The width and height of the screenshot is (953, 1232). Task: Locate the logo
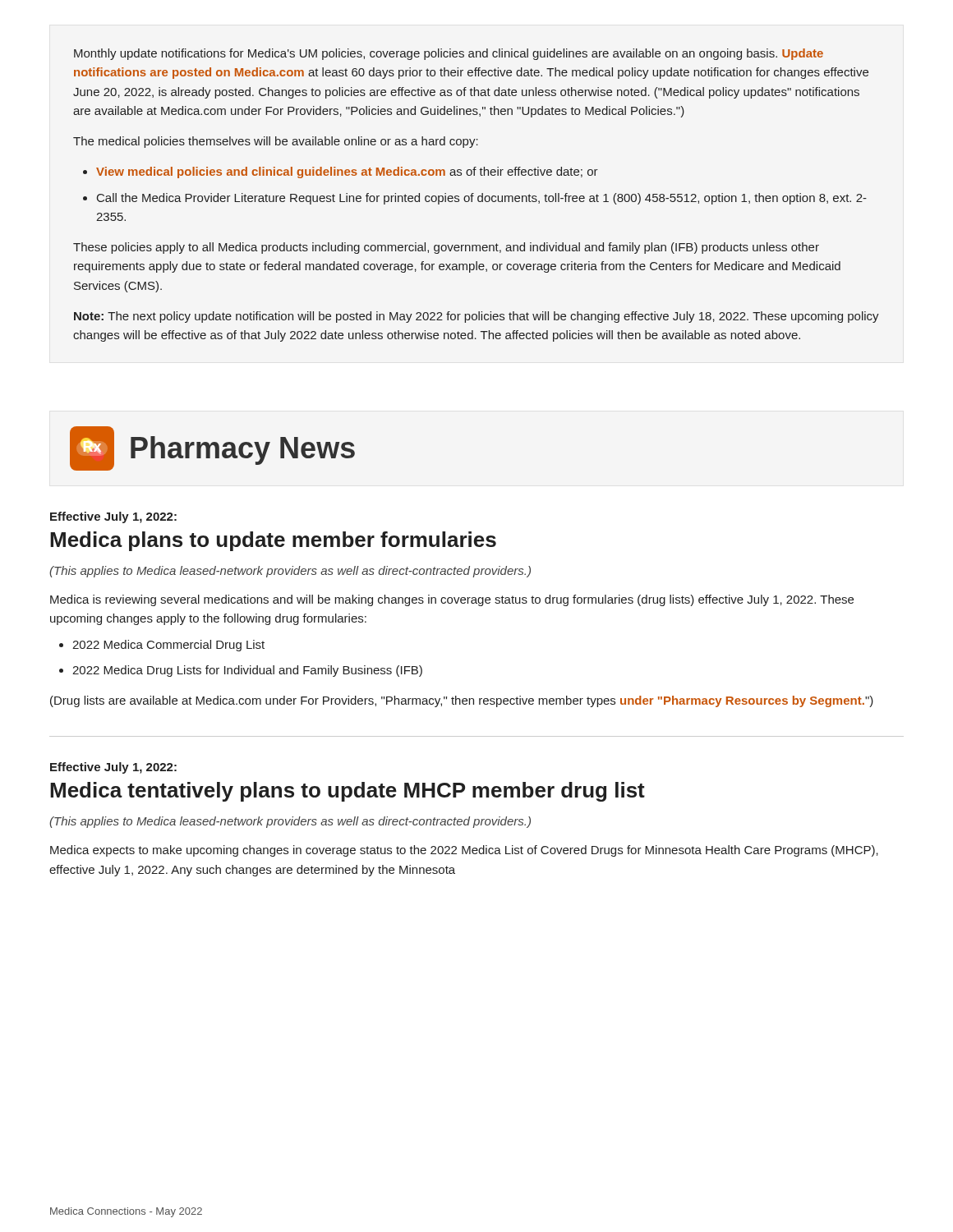pyautogui.click(x=476, y=448)
